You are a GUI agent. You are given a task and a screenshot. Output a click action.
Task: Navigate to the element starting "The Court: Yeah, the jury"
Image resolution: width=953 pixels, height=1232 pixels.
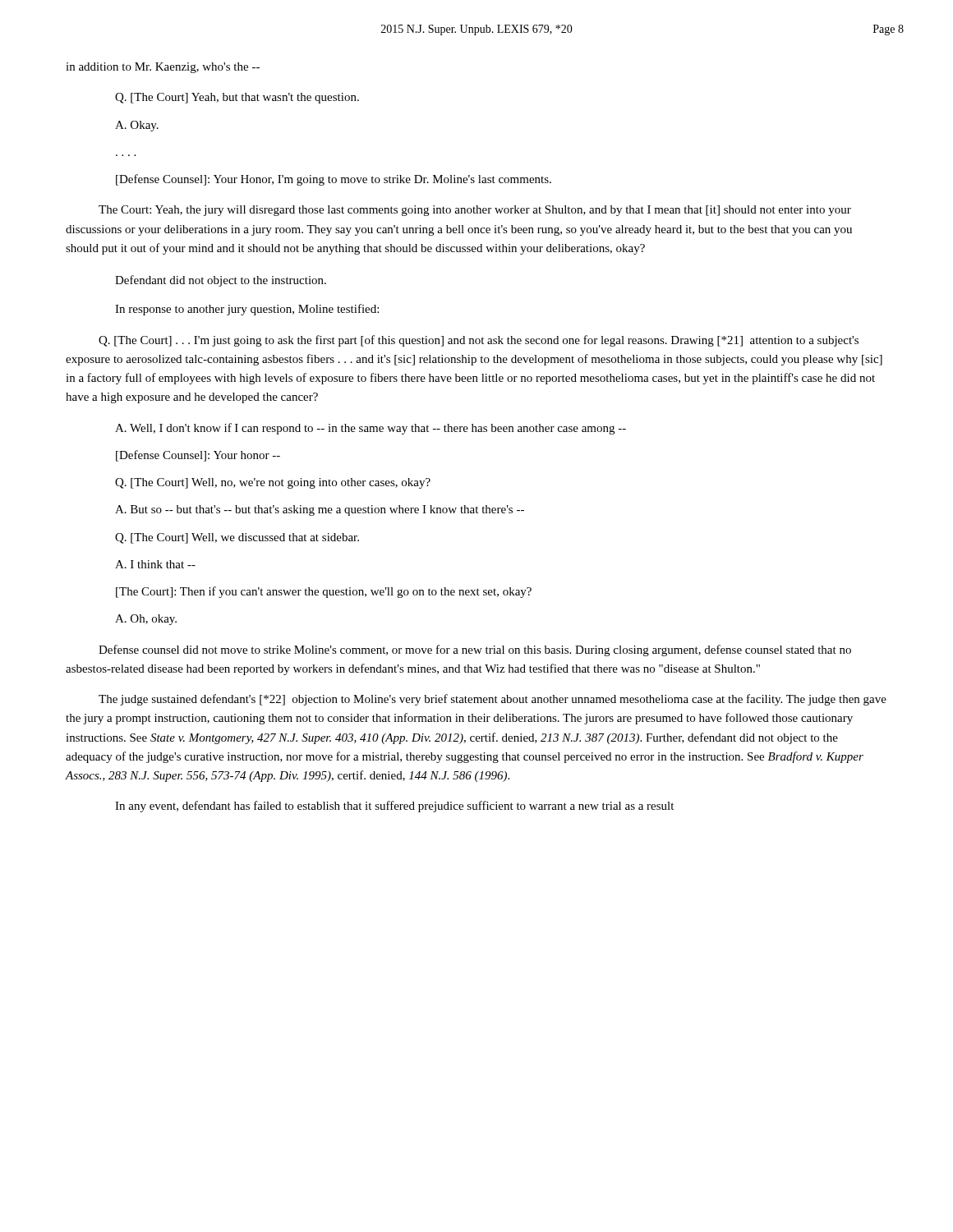pos(459,229)
